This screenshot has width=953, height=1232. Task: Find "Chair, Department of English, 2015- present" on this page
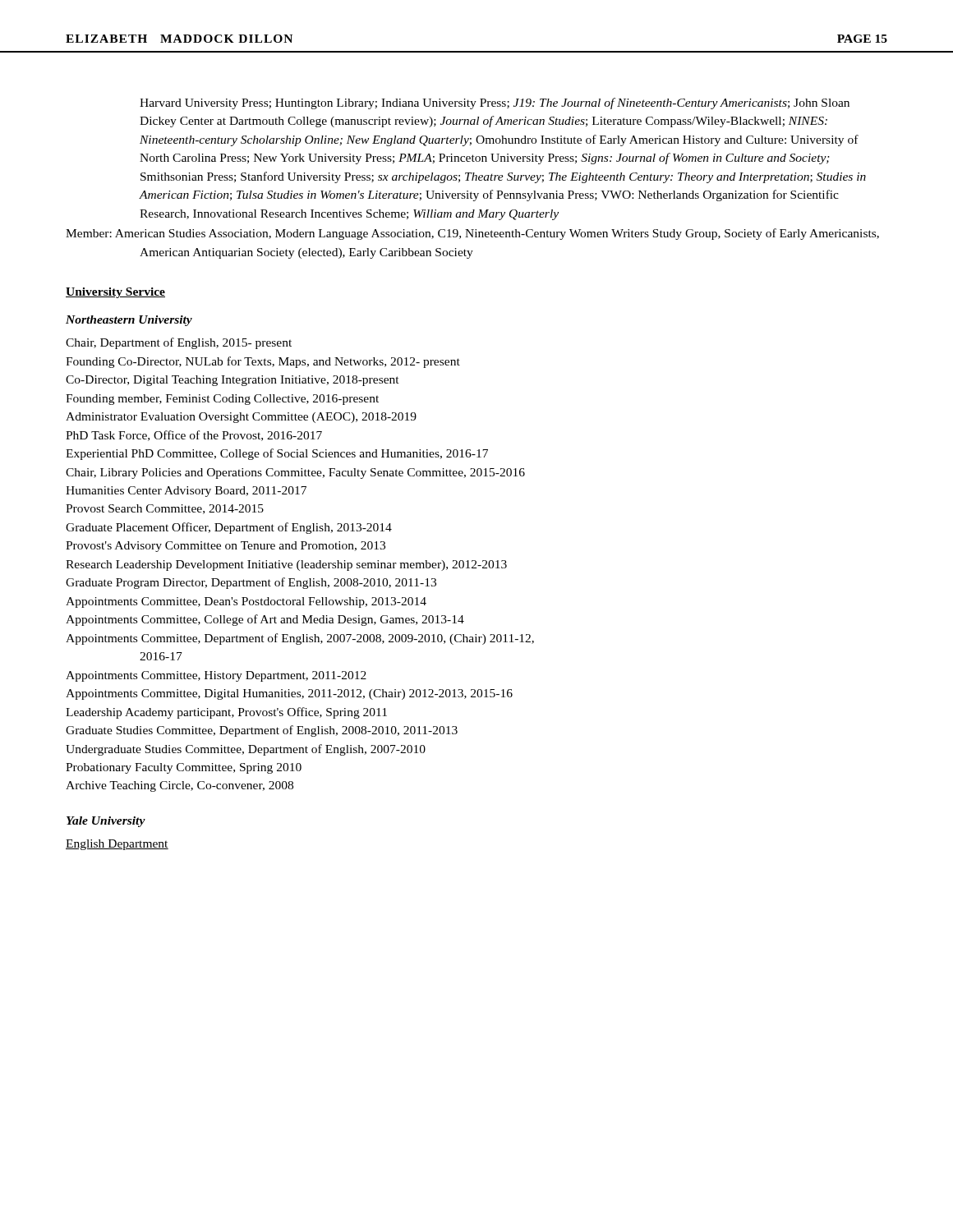pyautogui.click(x=179, y=342)
